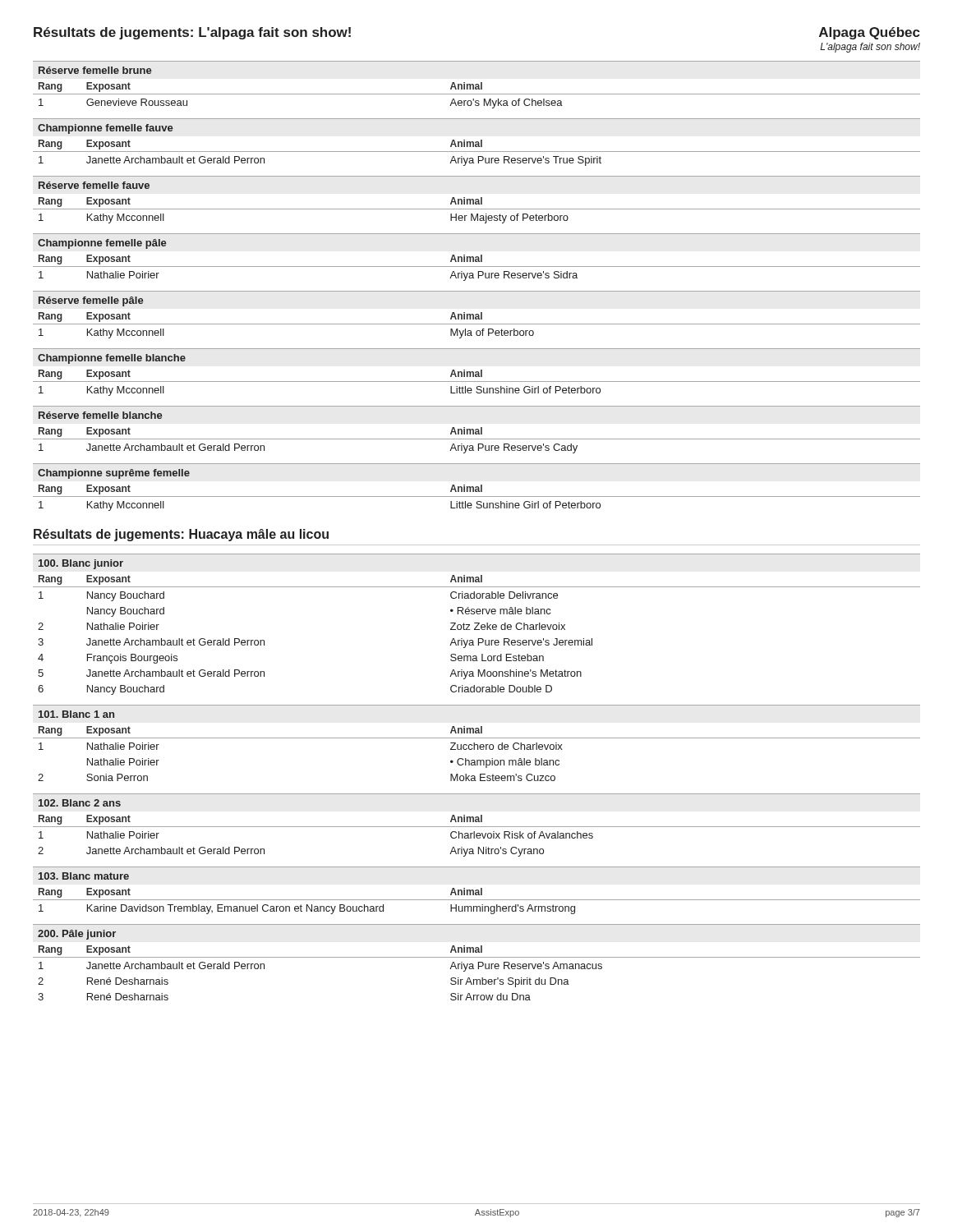Viewport: 953px width, 1232px height.
Task: Select the table that reads "Championne suprême femelle"
Action: point(476,488)
